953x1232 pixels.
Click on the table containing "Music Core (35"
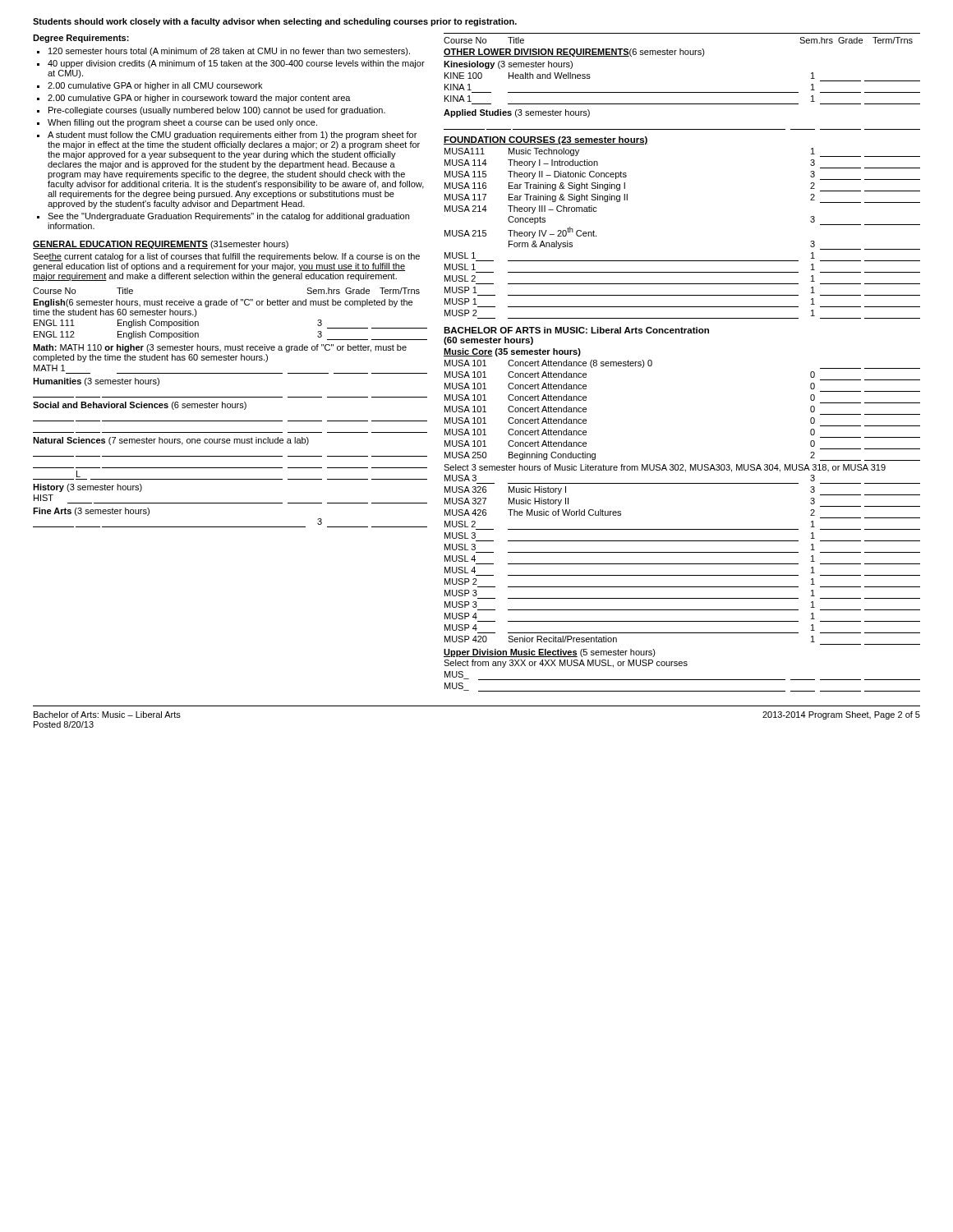pyautogui.click(x=682, y=519)
